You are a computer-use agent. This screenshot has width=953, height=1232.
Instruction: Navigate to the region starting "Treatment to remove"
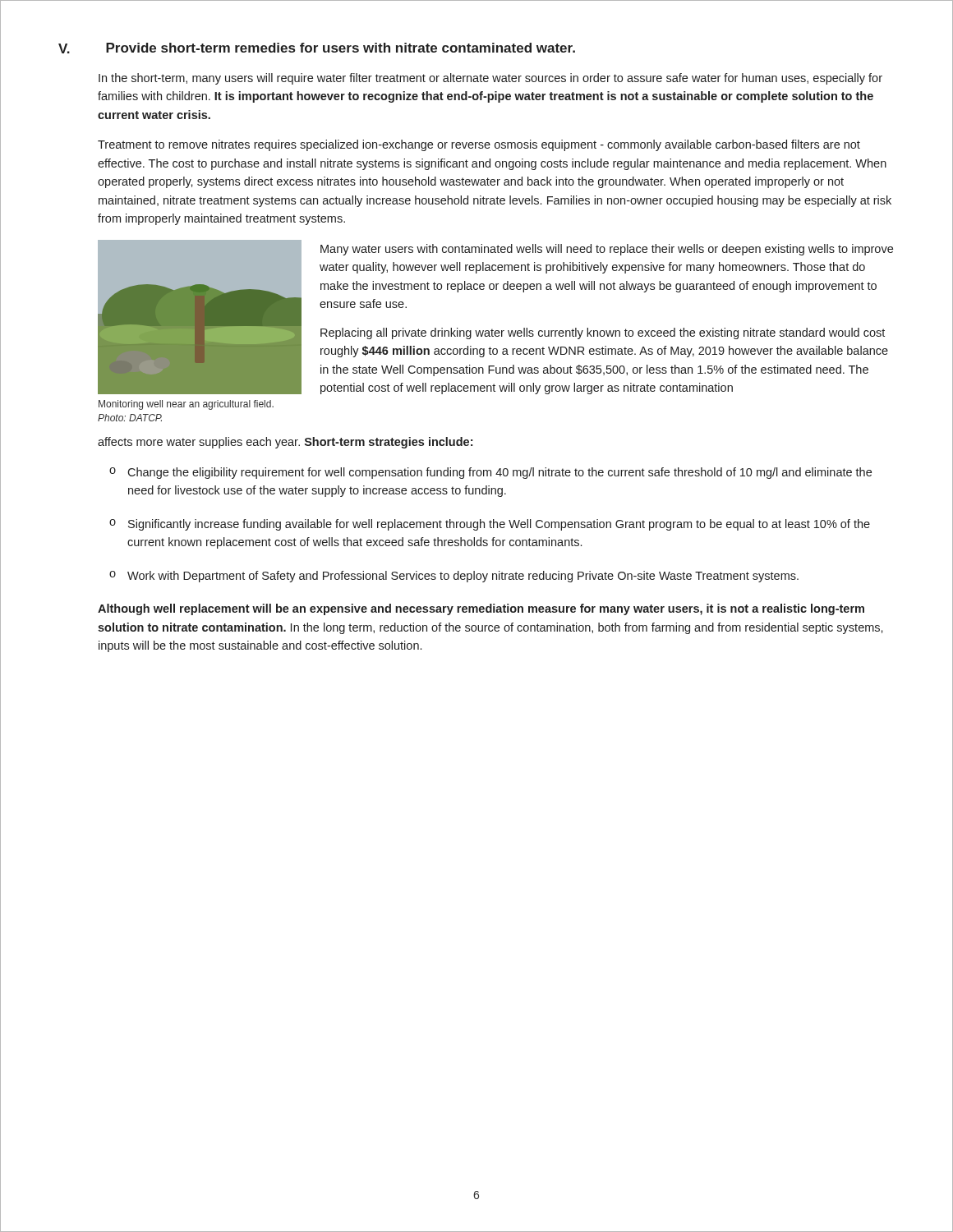pos(495,182)
